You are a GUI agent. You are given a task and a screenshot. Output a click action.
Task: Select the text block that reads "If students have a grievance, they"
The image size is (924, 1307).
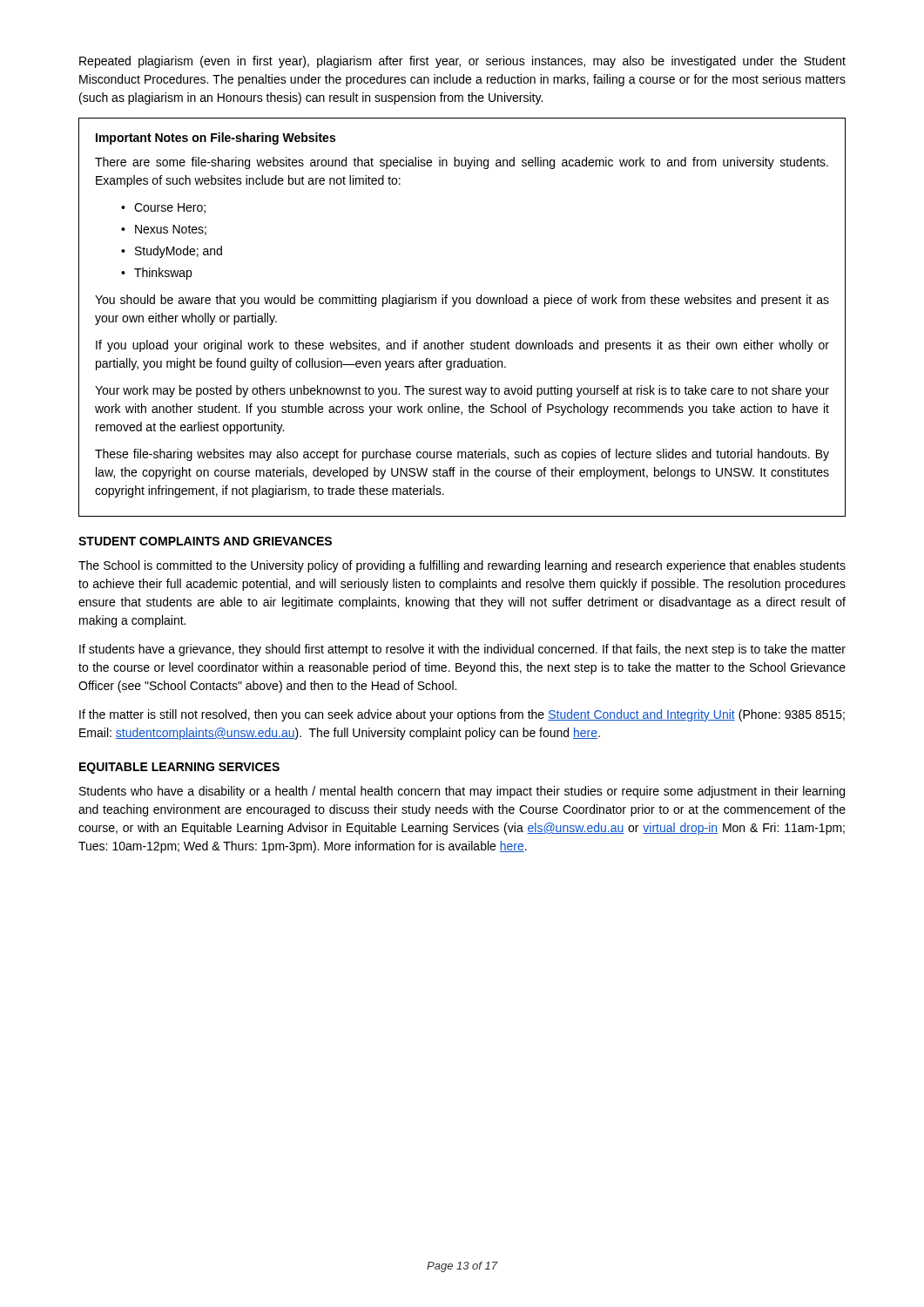point(462,667)
